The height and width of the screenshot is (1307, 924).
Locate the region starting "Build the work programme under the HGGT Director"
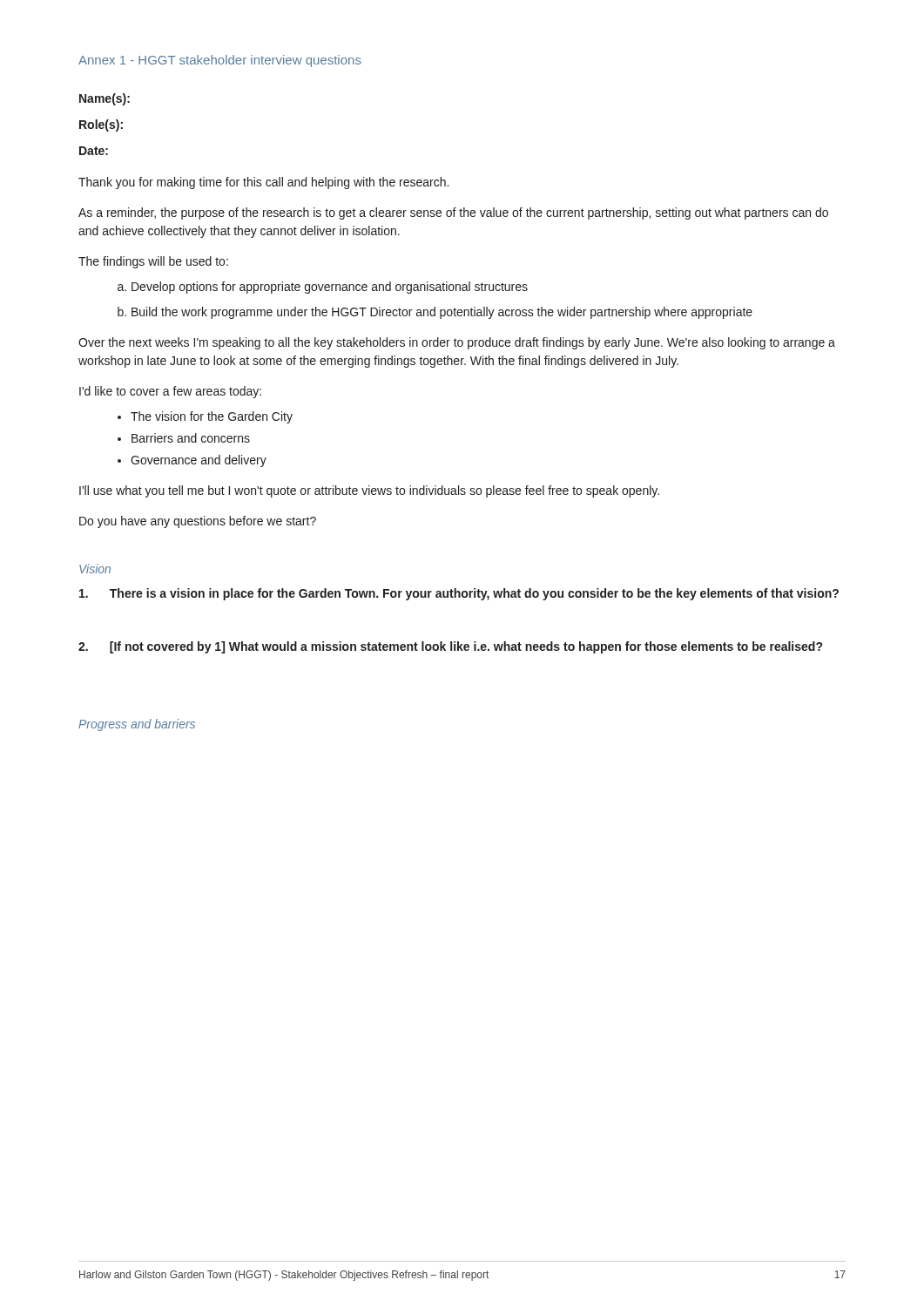(442, 312)
